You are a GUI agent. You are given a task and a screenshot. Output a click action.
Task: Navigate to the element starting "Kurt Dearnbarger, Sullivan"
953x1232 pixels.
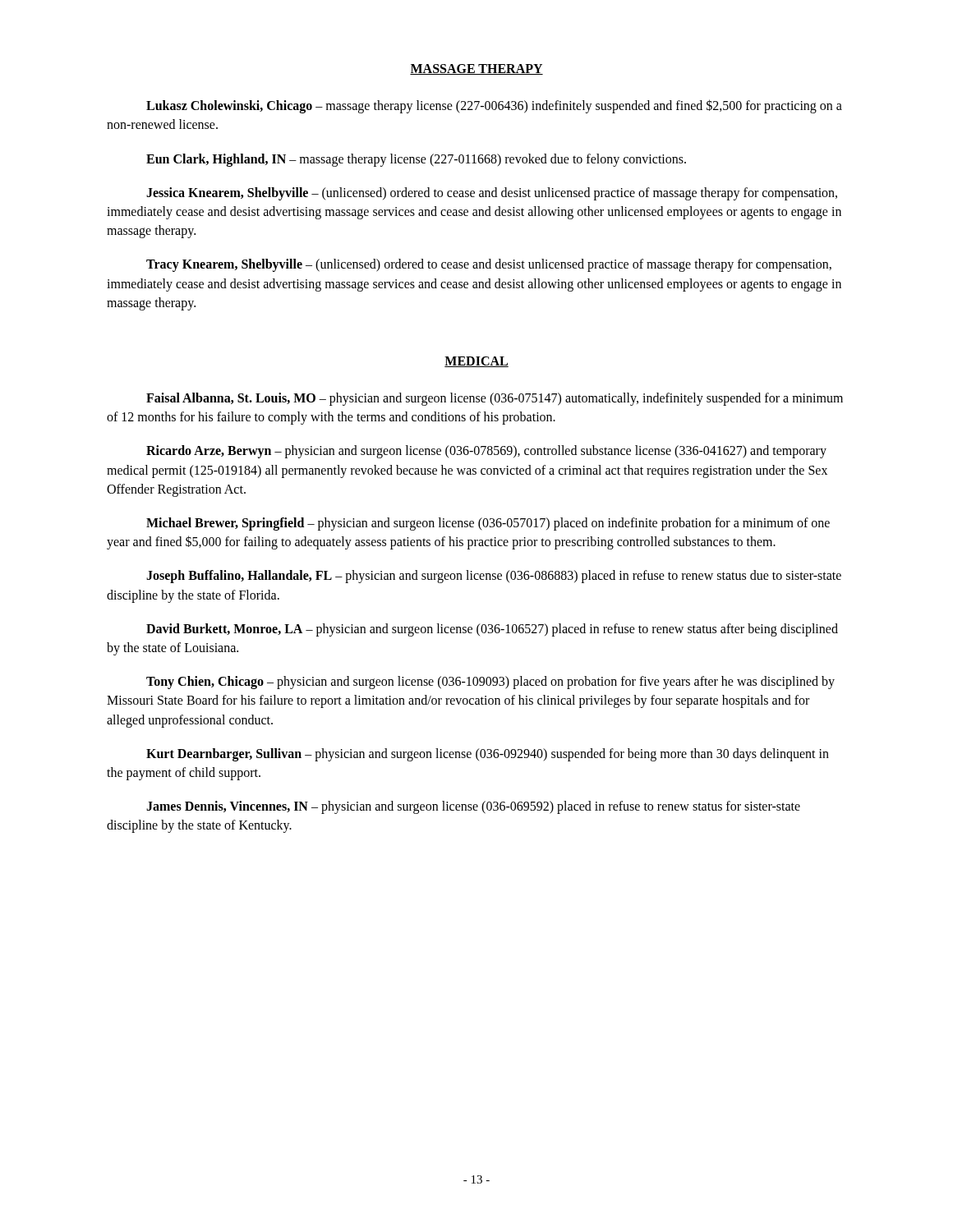click(x=468, y=763)
